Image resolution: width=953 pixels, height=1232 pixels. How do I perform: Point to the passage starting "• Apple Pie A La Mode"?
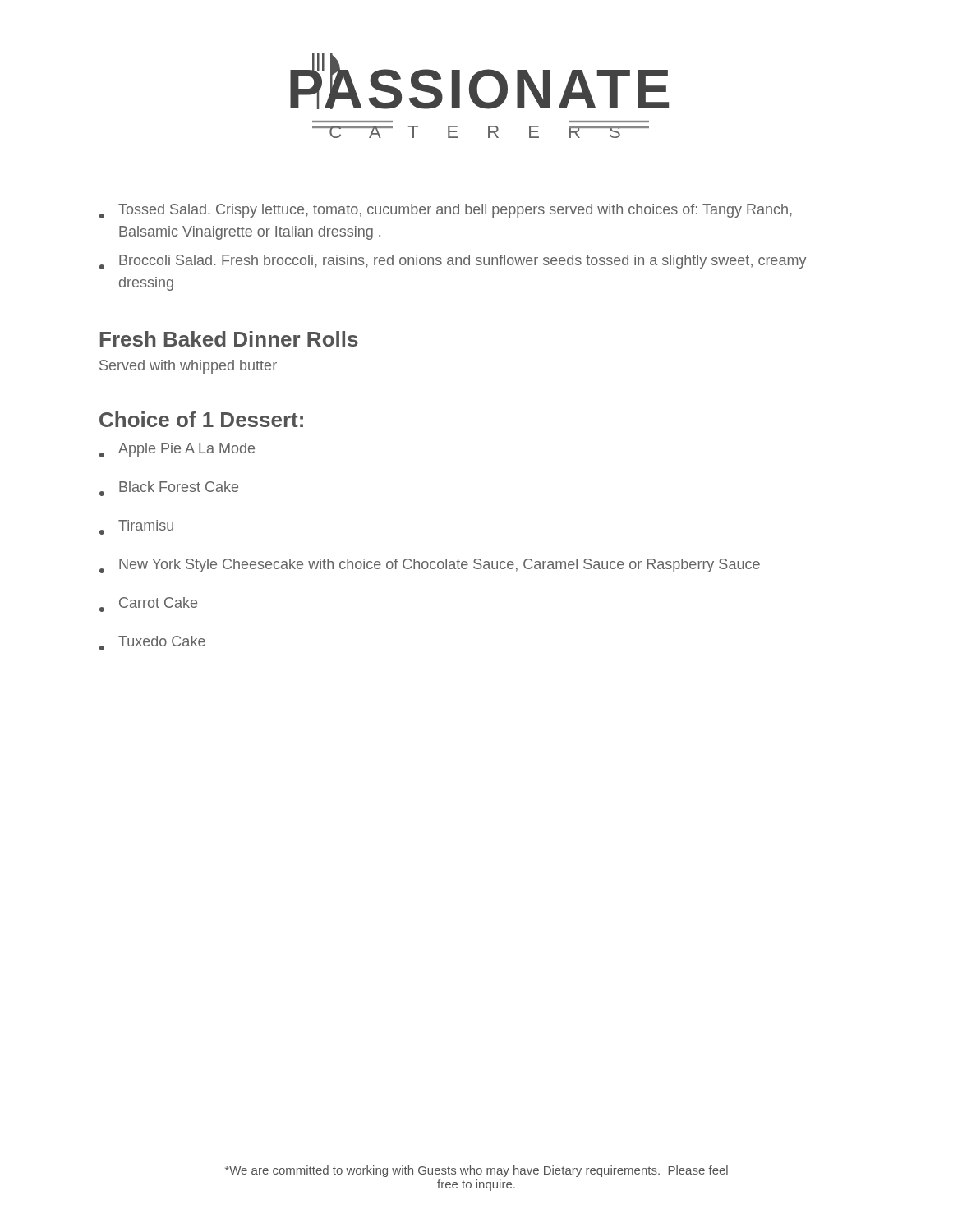177,450
